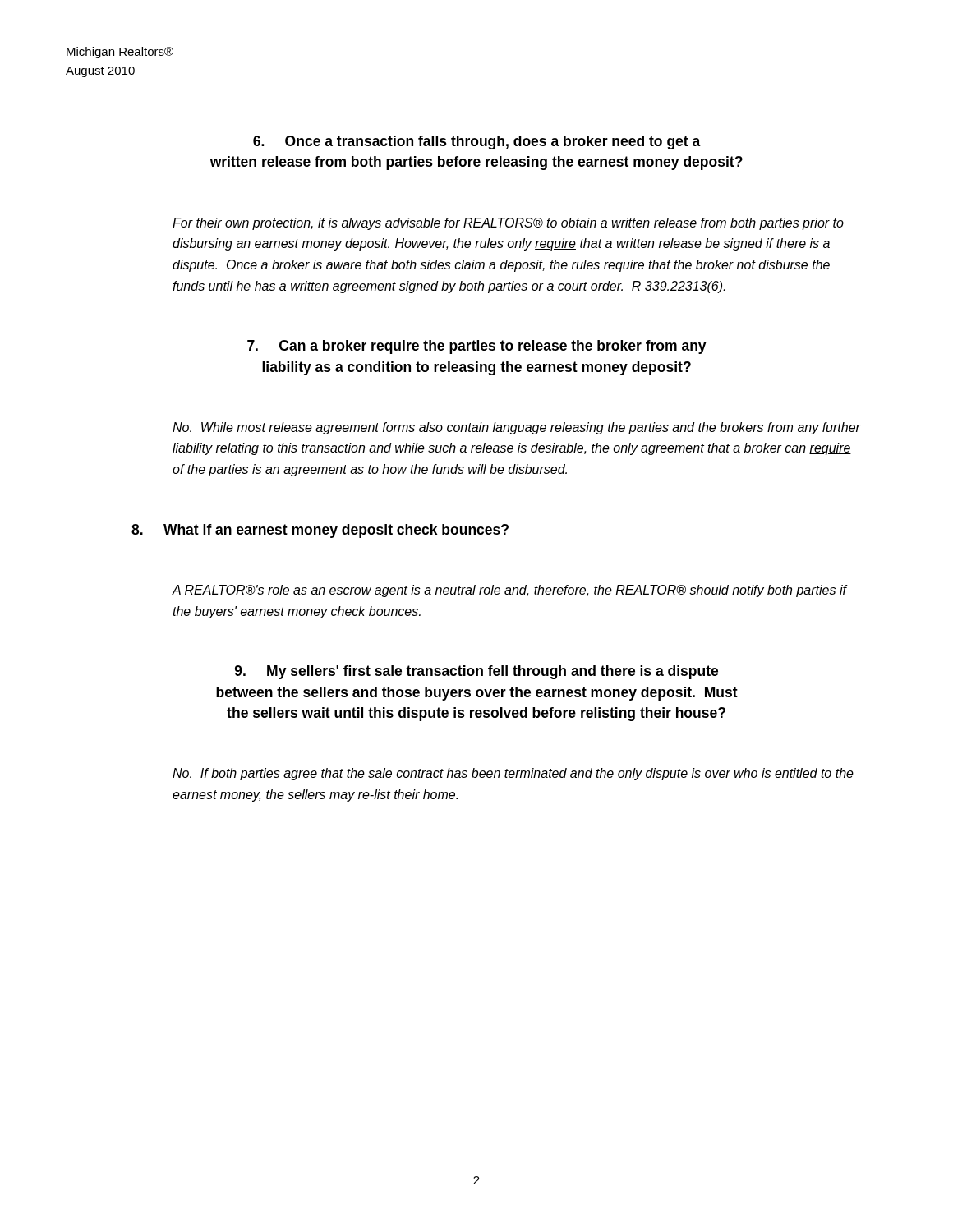
Task: Locate the block of text that opens with "For their own protection,"
Action: point(518,255)
